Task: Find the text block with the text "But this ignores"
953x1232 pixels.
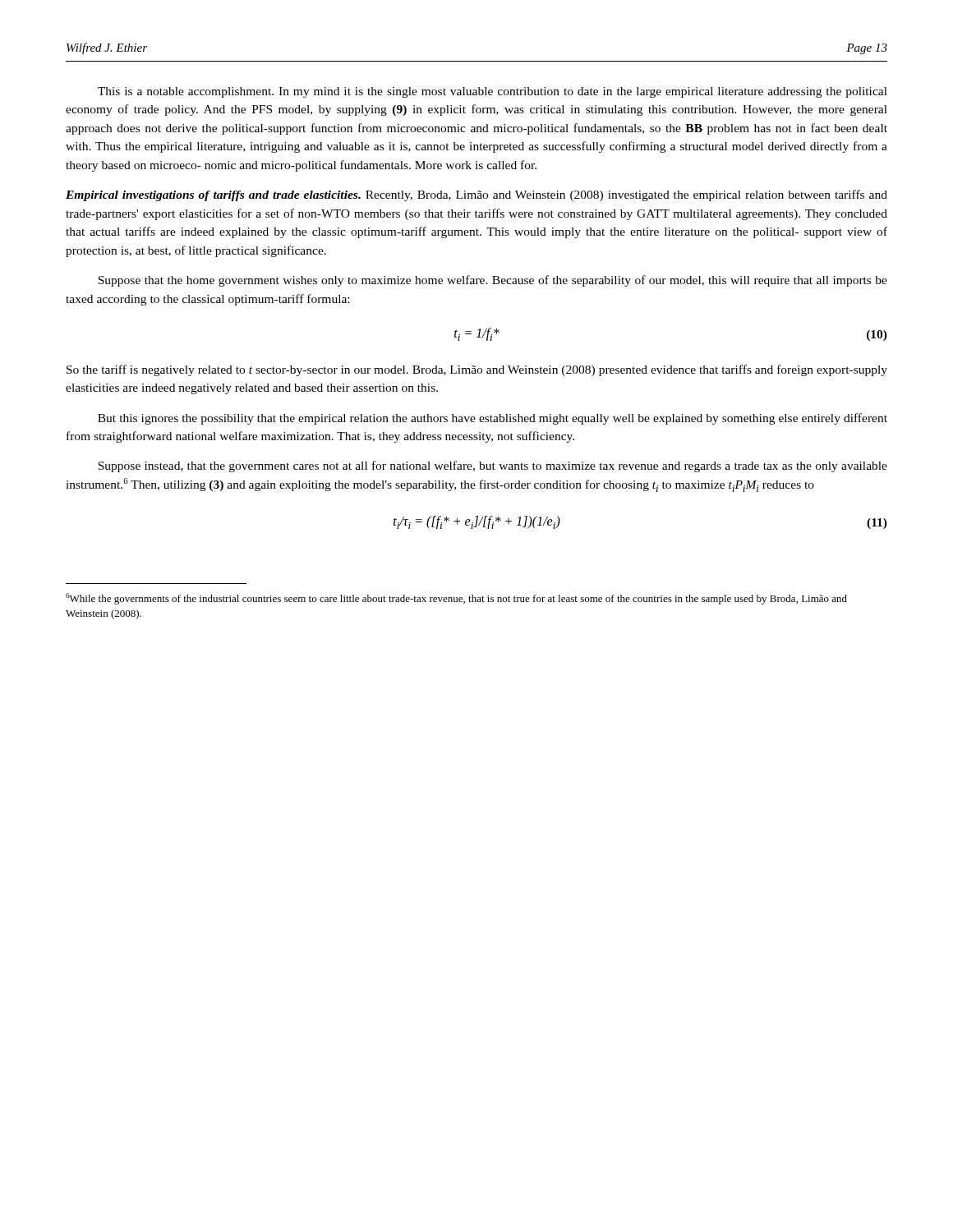Action: pyautogui.click(x=476, y=427)
